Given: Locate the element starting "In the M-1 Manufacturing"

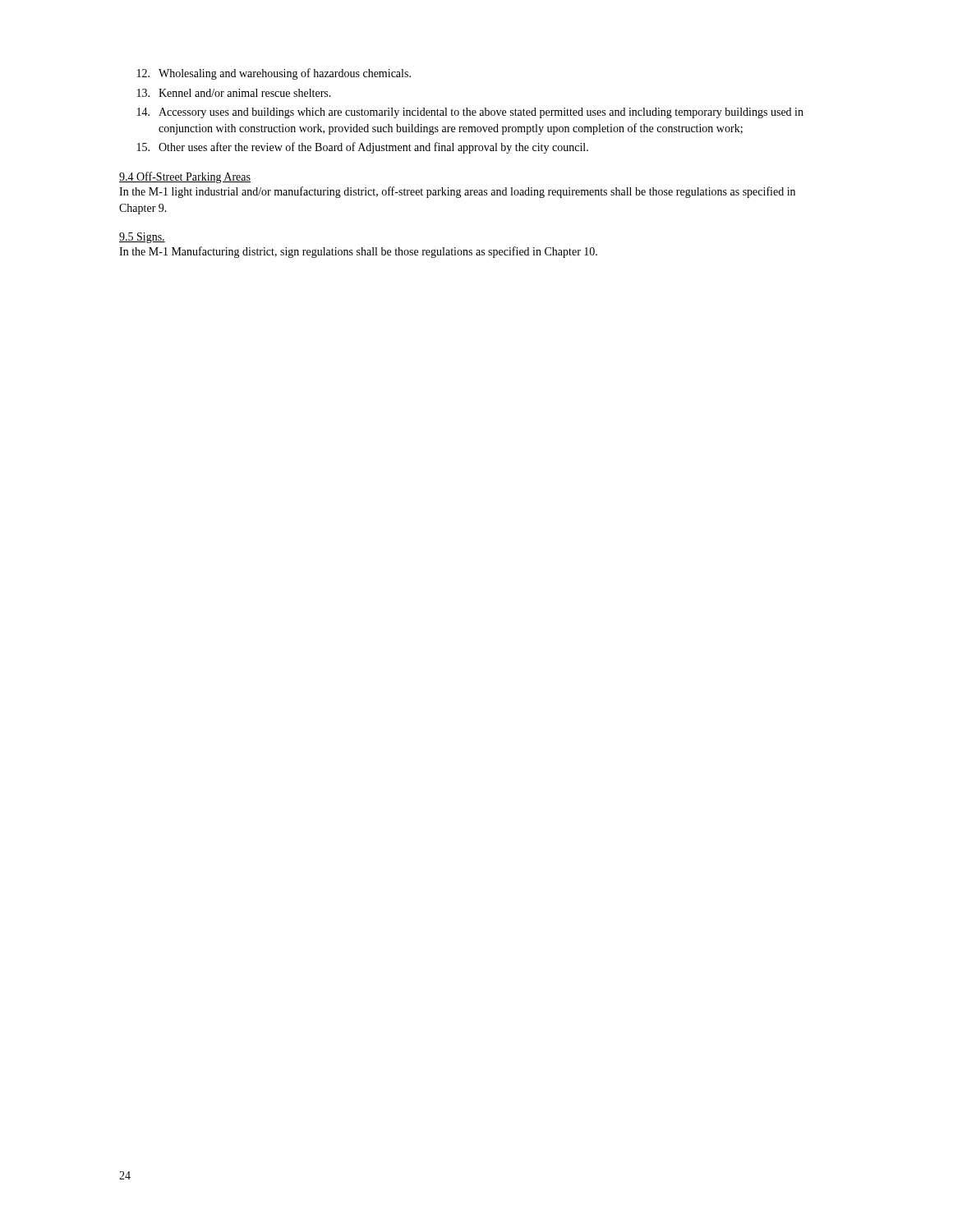Looking at the screenshot, I should point(359,252).
